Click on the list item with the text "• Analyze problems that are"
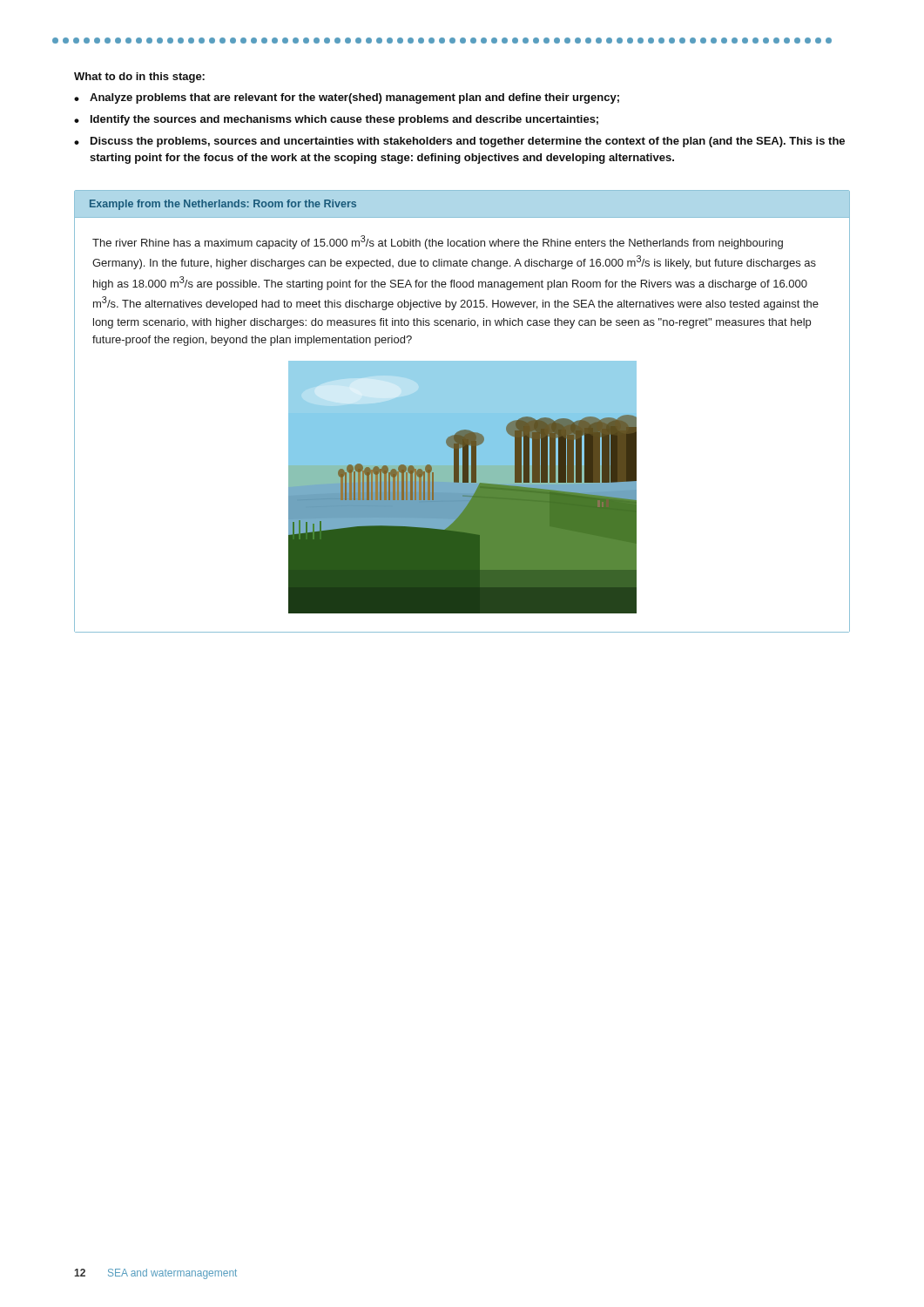Image resolution: width=924 pixels, height=1307 pixels. (x=462, y=98)
